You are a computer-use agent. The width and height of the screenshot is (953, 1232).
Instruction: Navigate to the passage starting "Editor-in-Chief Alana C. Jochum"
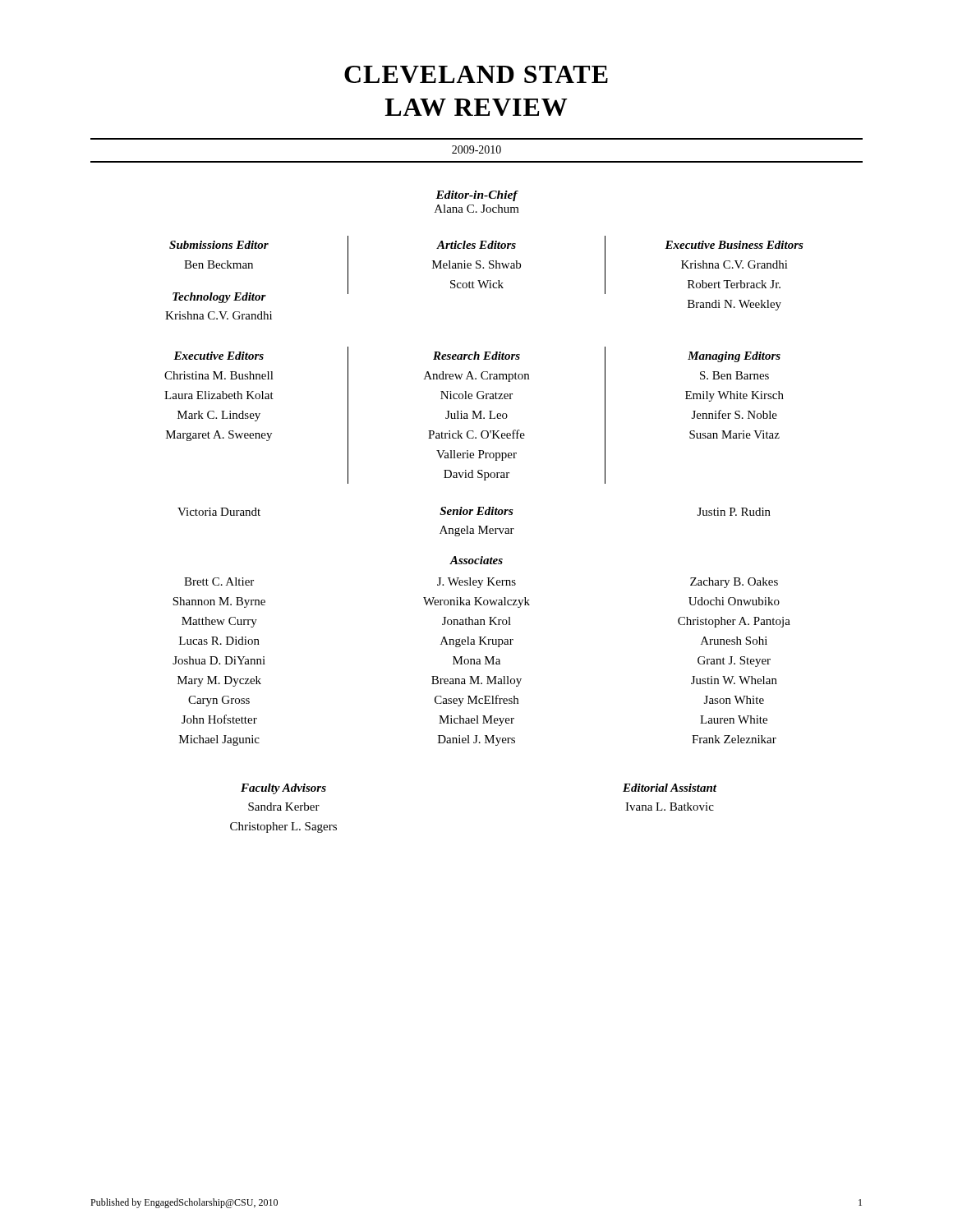tap(476, 202)
